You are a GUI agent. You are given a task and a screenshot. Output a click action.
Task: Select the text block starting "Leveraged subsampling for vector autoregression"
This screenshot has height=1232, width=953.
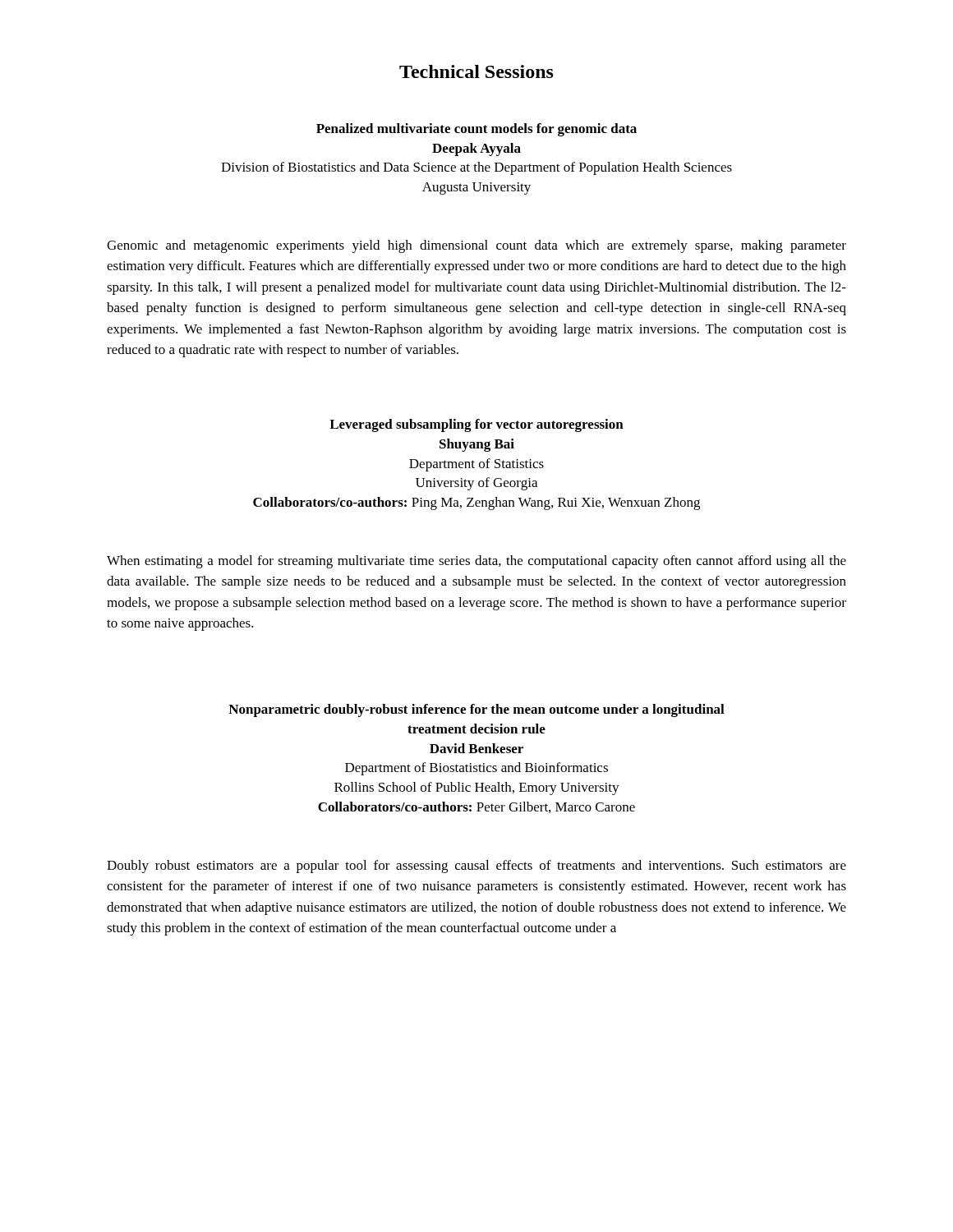[476, 464]
